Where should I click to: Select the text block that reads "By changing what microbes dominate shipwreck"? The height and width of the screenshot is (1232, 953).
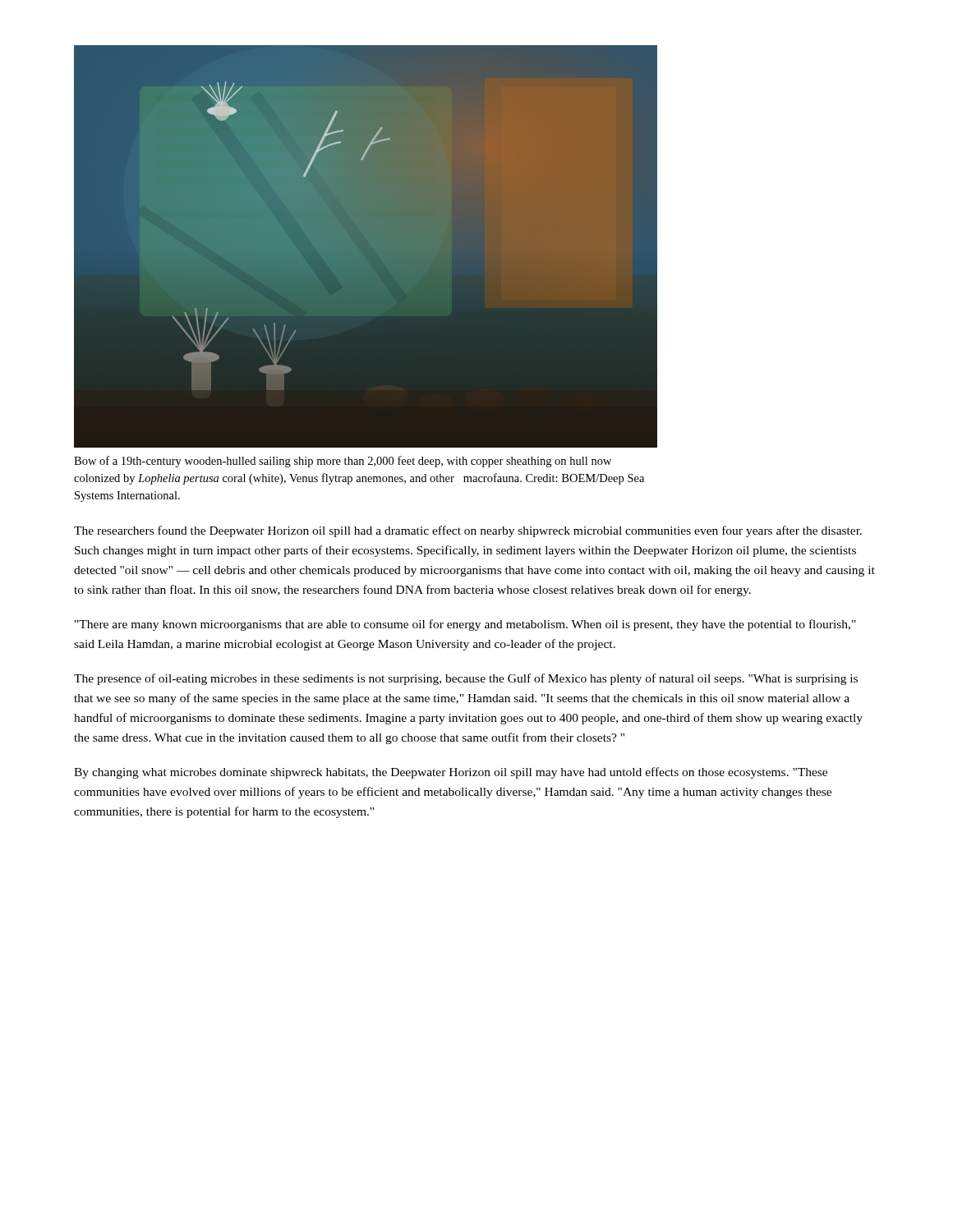tap(476, 792)
